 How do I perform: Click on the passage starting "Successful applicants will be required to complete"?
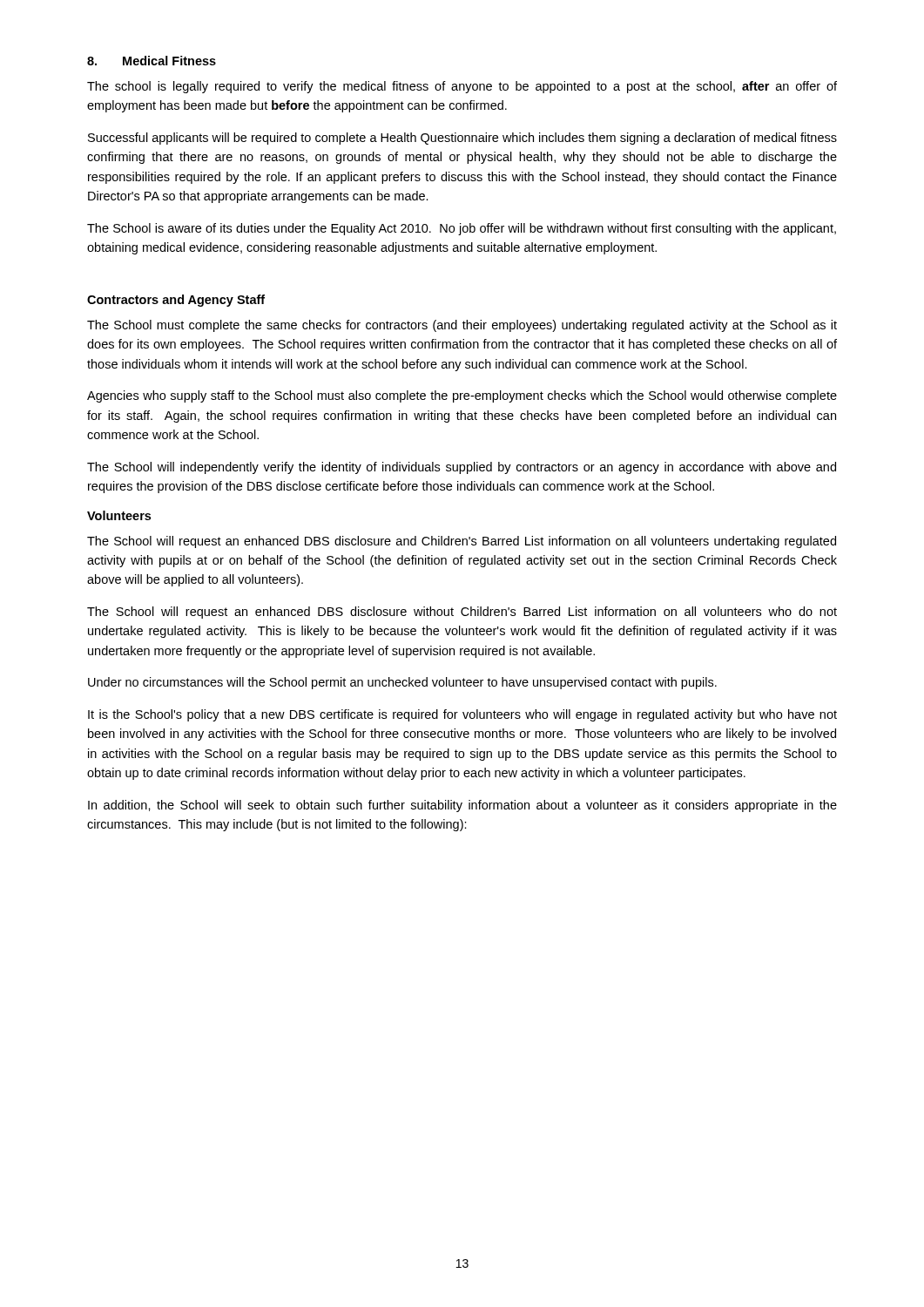pos(462,167)
